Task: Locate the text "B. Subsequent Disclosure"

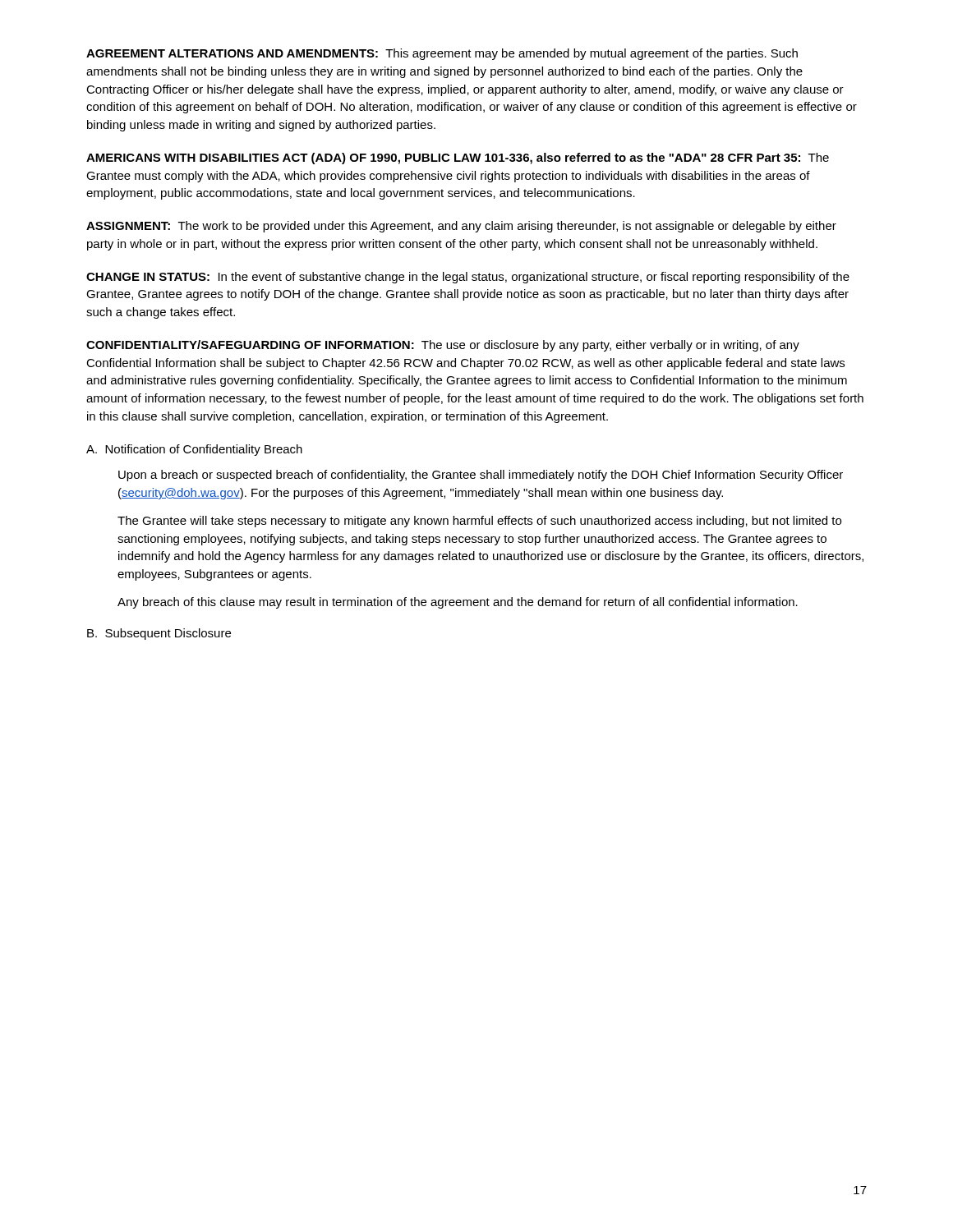Action: tap(159, 634)
